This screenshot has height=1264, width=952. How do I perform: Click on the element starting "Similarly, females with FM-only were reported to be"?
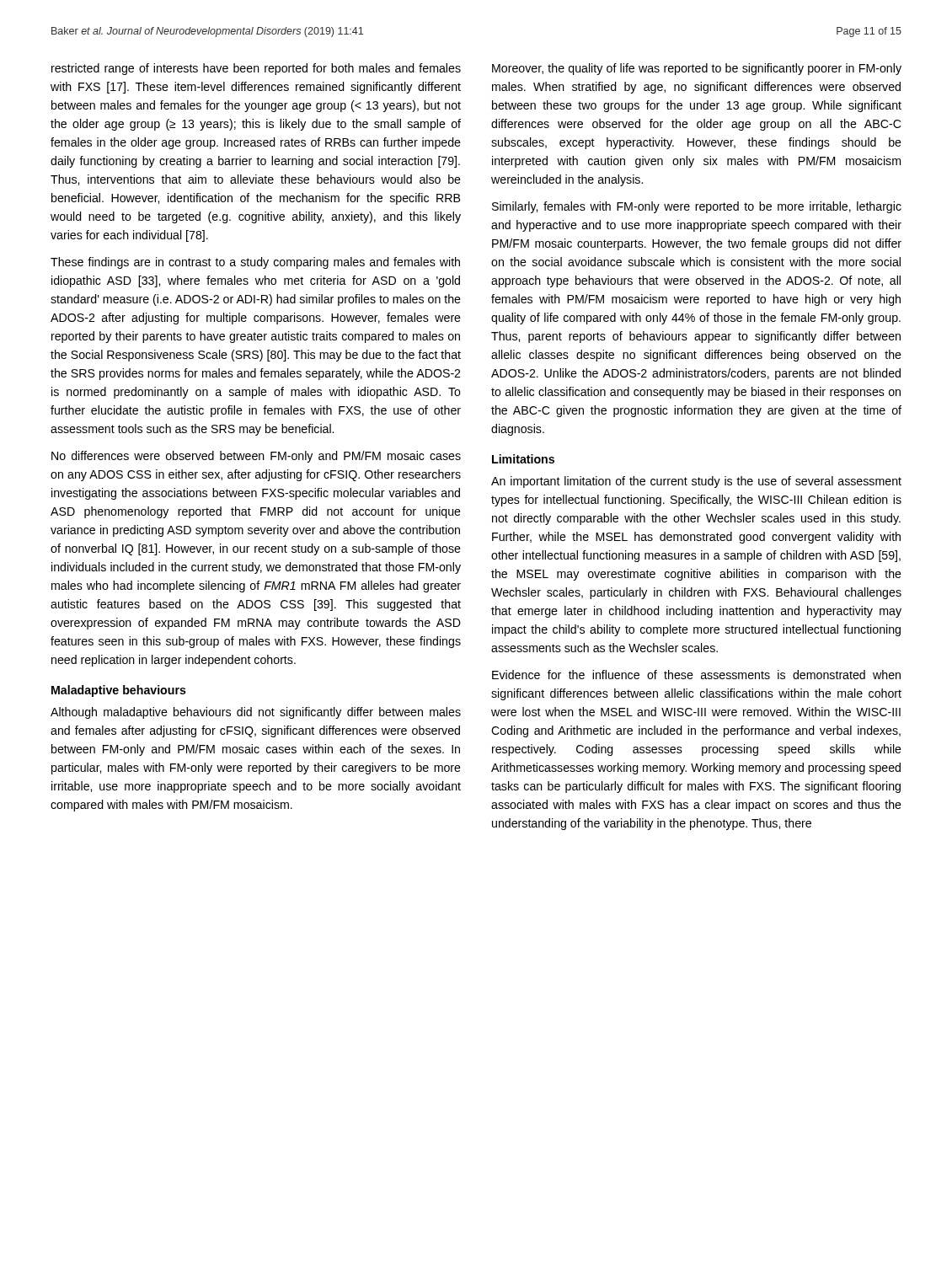click(x=696, y=318)
